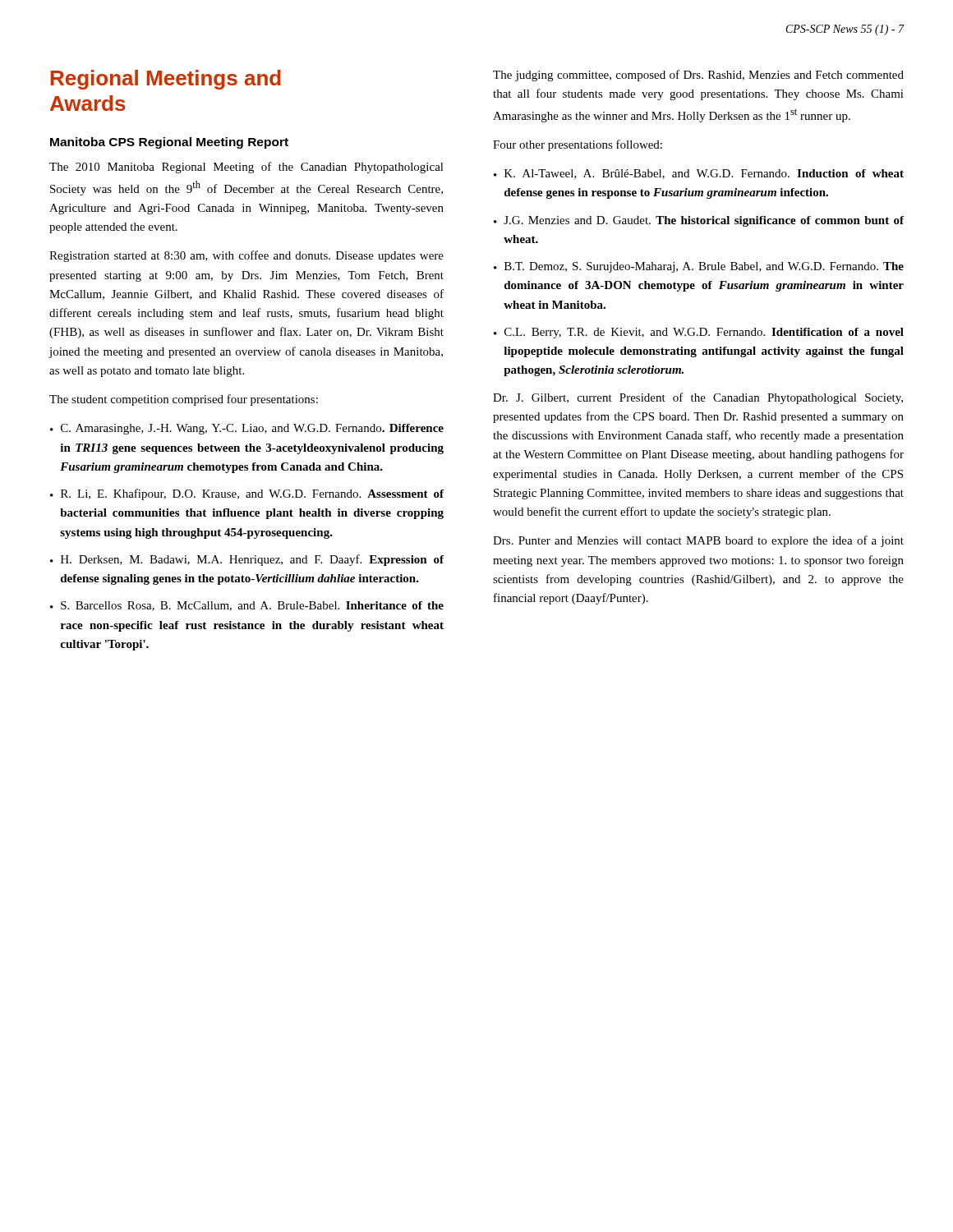
Task: Find the list item containing "• K. Al-Taweel, A. Brûlé-Babel, and"
Action: 698,183
